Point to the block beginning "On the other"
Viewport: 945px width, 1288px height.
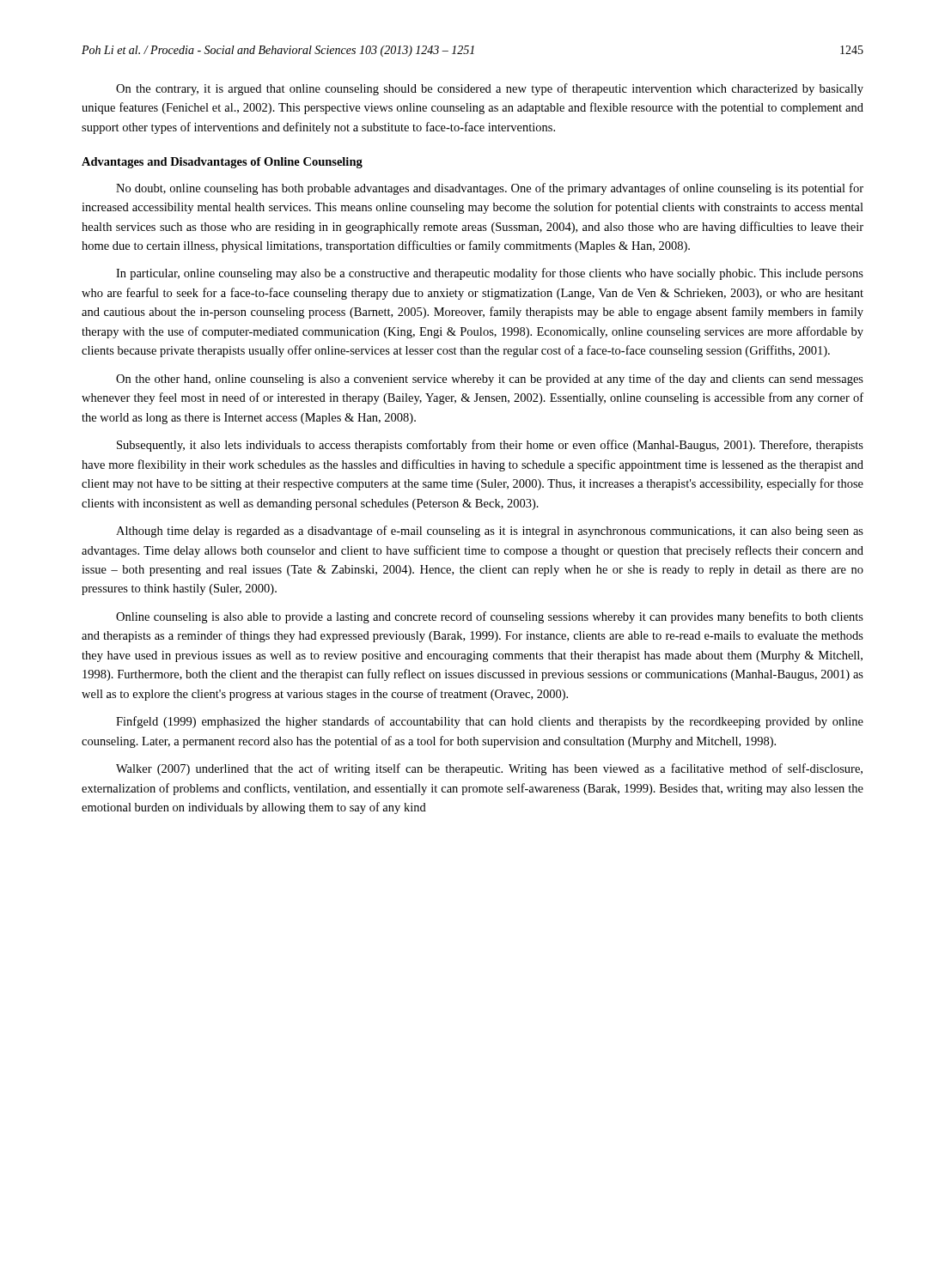(x=472, y=398)
